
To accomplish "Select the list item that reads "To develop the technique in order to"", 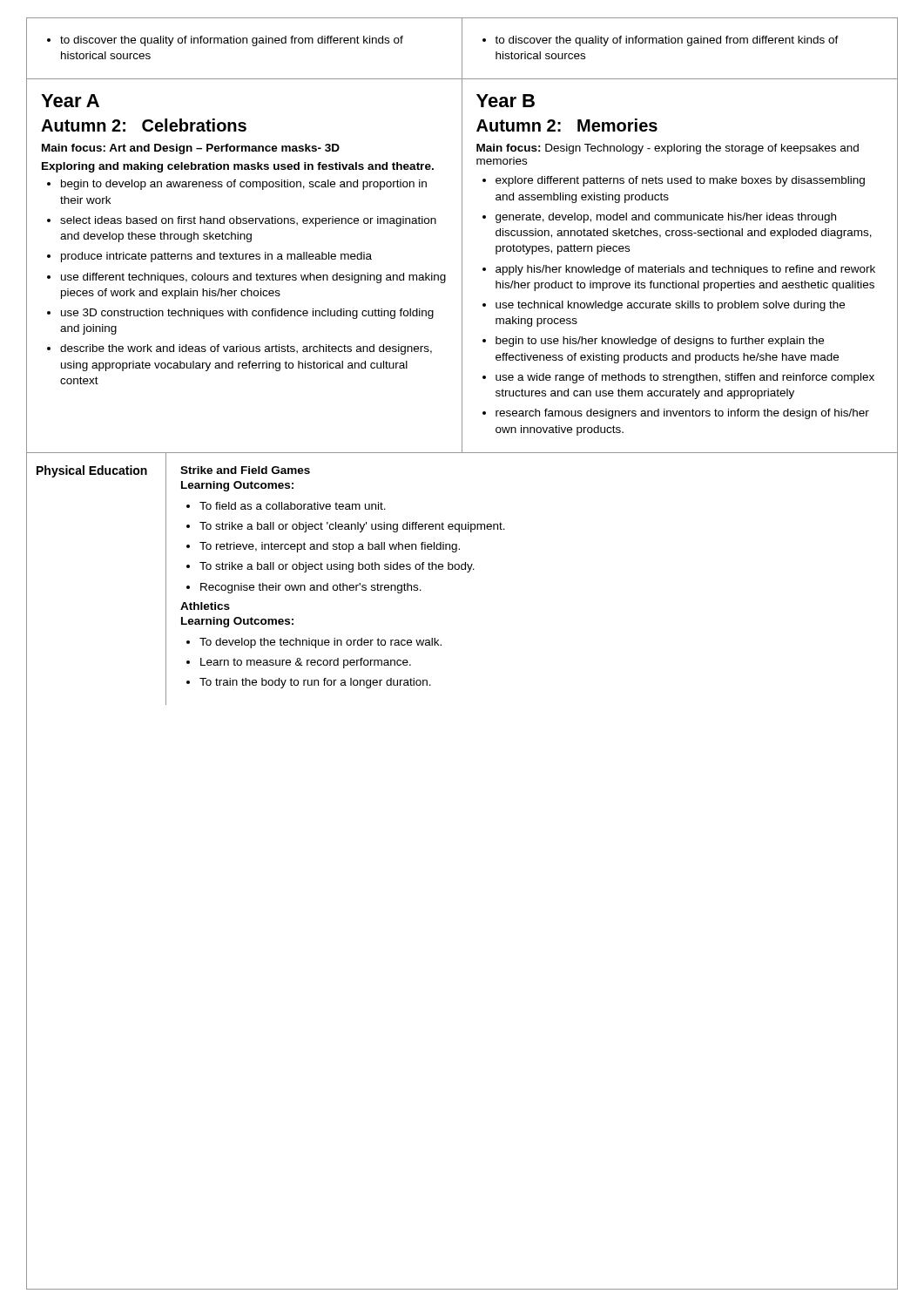I will [314, 643].
